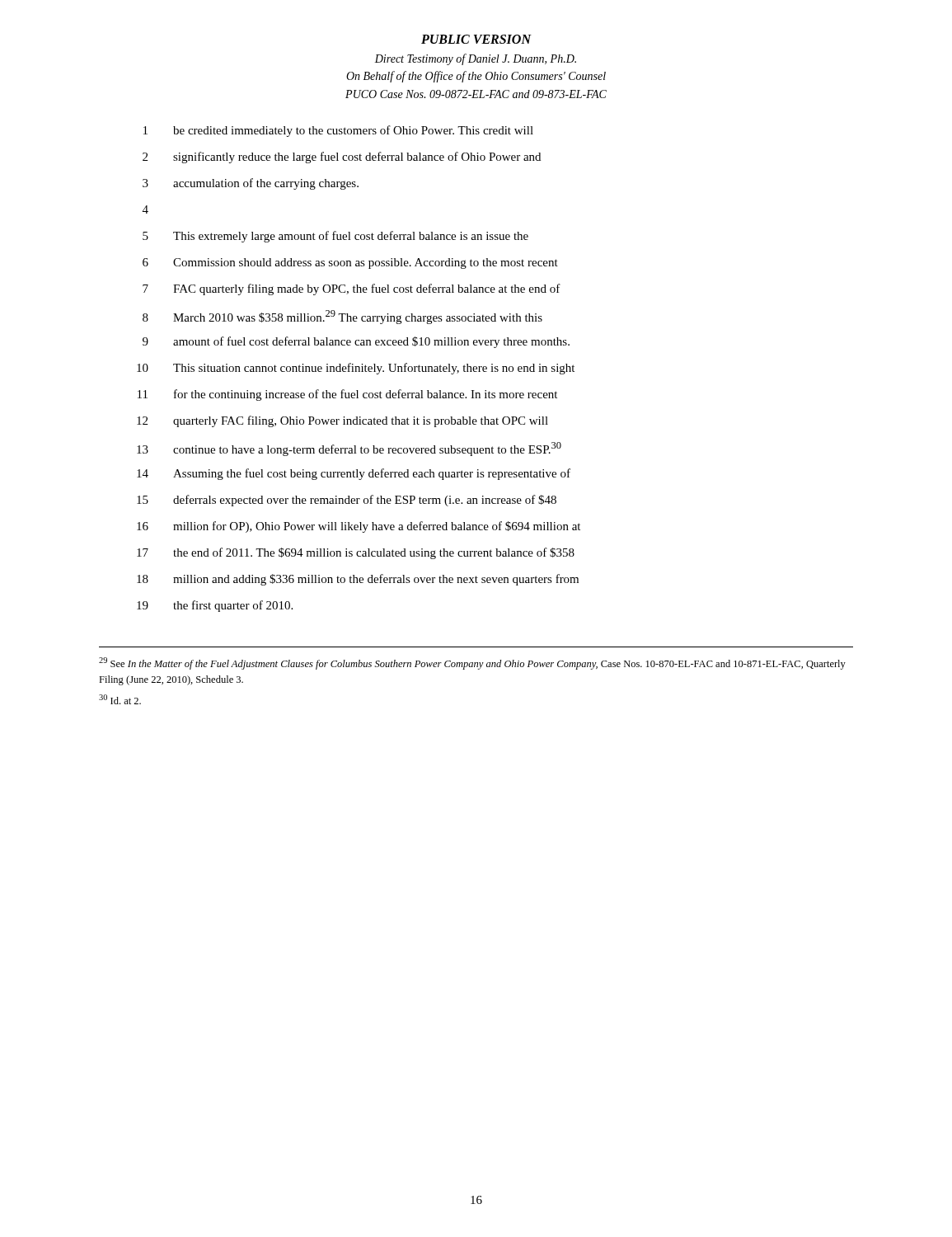Click on the passage starting "12 quarterly FAC filing, Ohio Power indicated"
The width and height of the screenshot is (952, 1237).
(476, 421)
